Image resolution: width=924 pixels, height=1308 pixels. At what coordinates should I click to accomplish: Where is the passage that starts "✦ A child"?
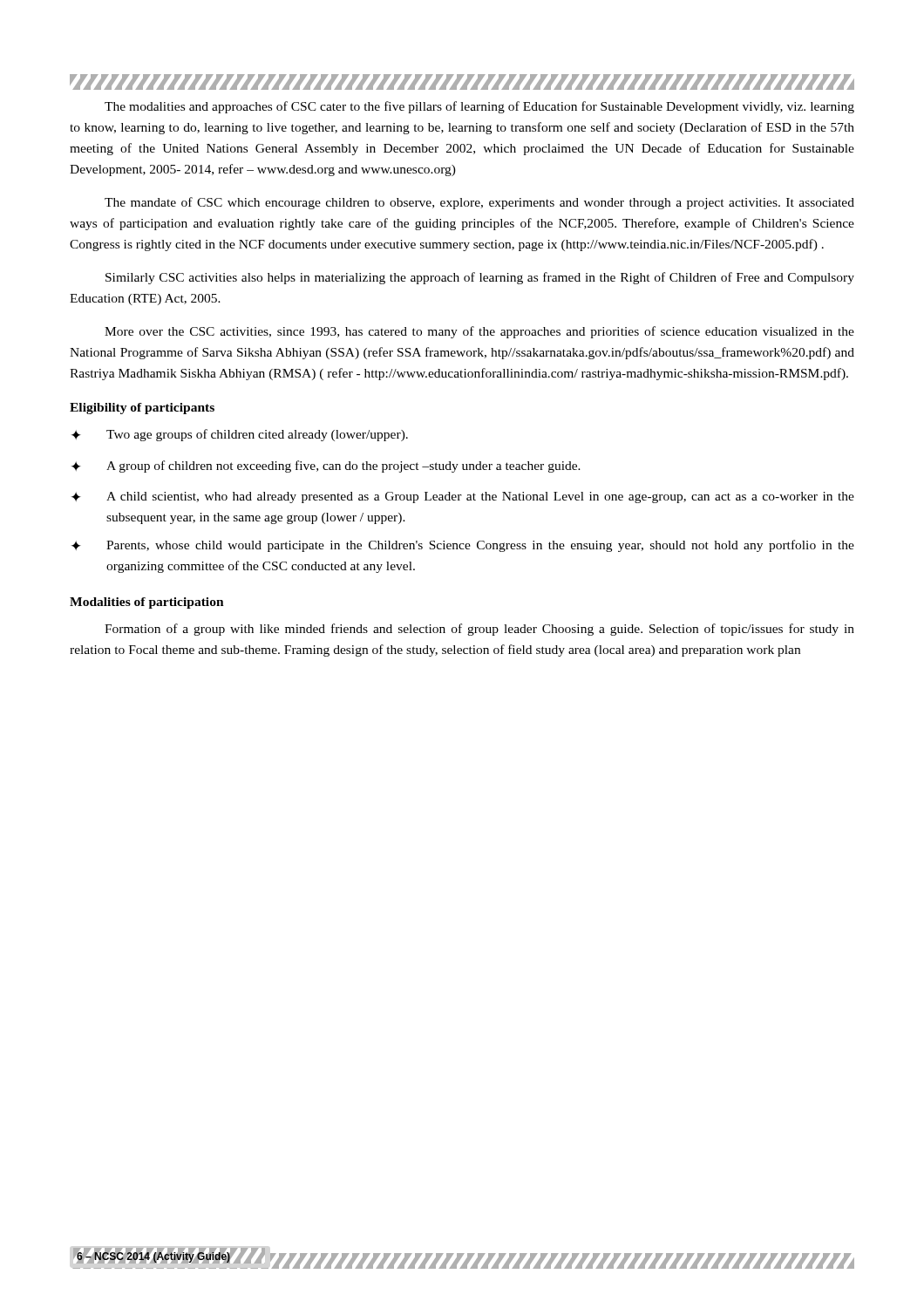[462, 507]
